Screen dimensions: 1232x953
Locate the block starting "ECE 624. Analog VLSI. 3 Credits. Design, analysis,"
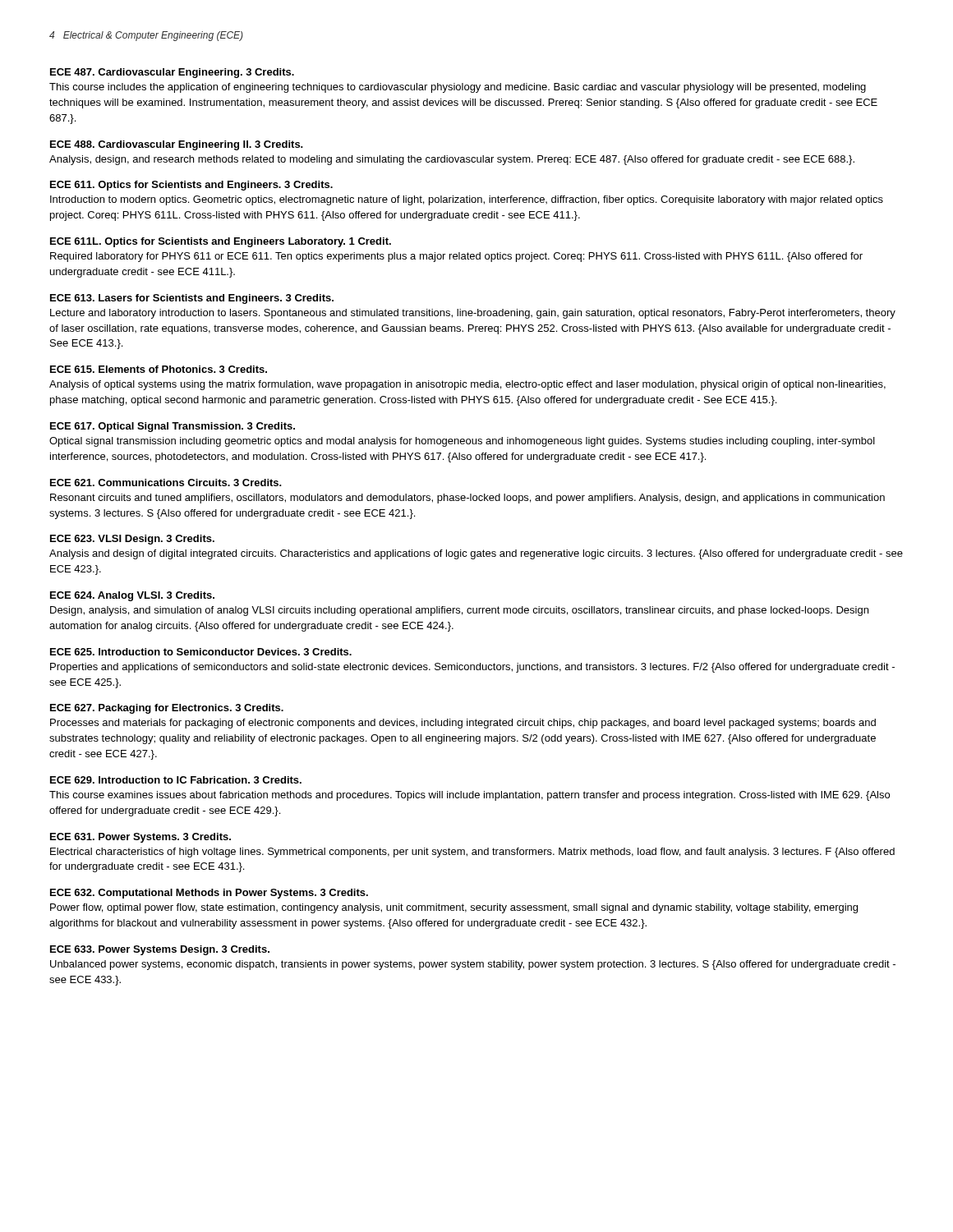tap(476, 611)
